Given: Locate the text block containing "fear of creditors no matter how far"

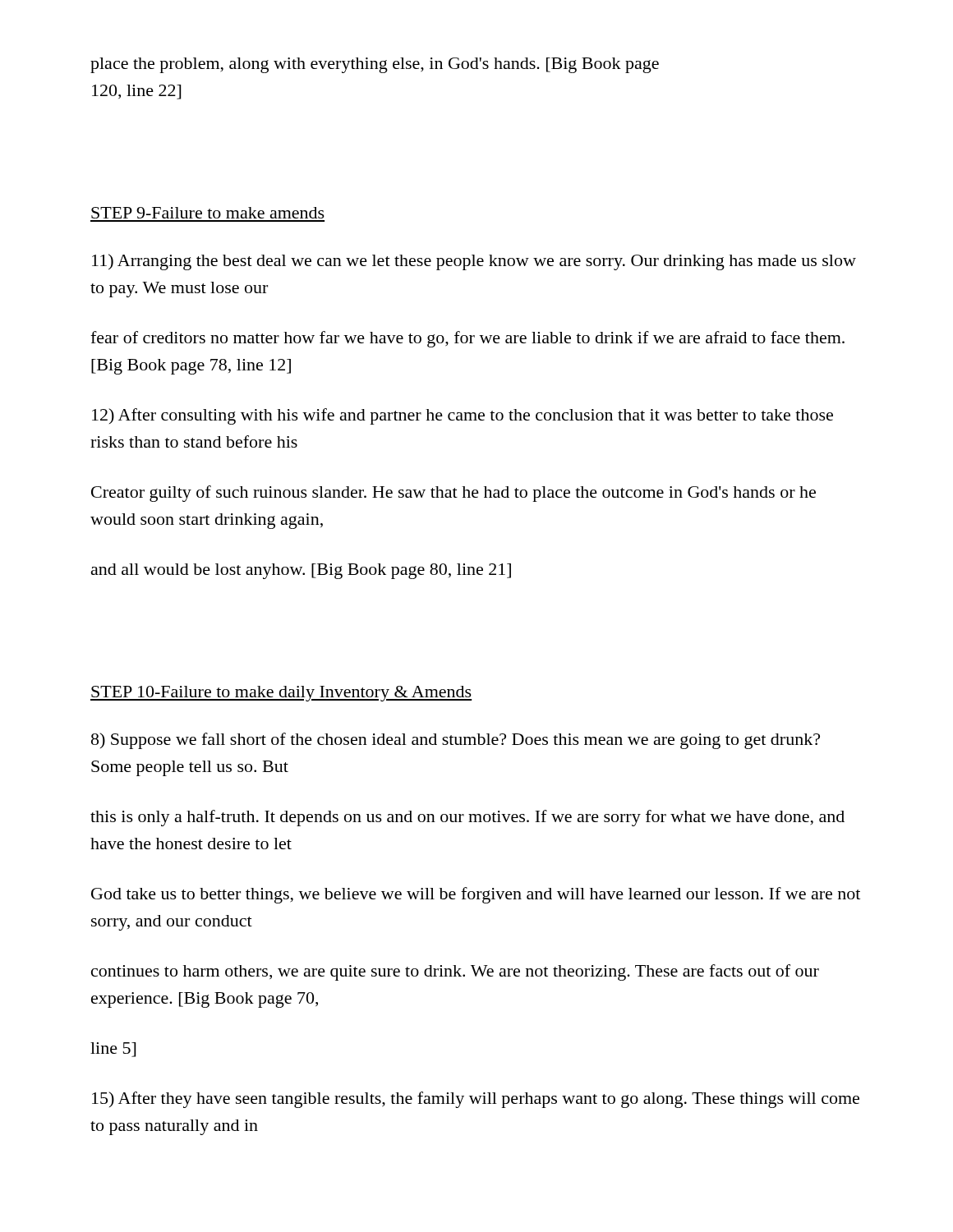Looking at the screenshot, I should click(468, 351).
